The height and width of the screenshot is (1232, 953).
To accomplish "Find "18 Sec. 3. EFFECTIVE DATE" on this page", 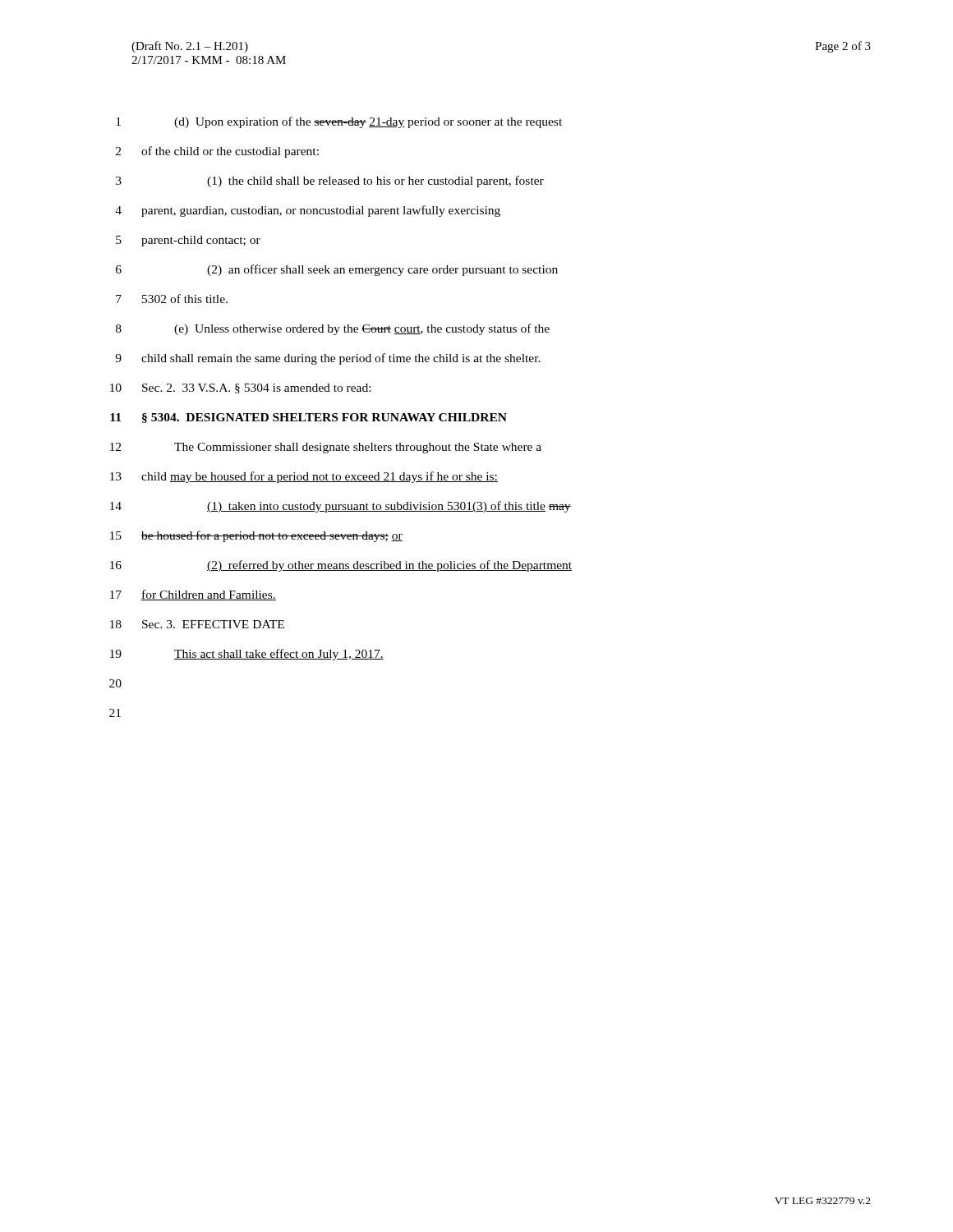I will coord(197,624).
